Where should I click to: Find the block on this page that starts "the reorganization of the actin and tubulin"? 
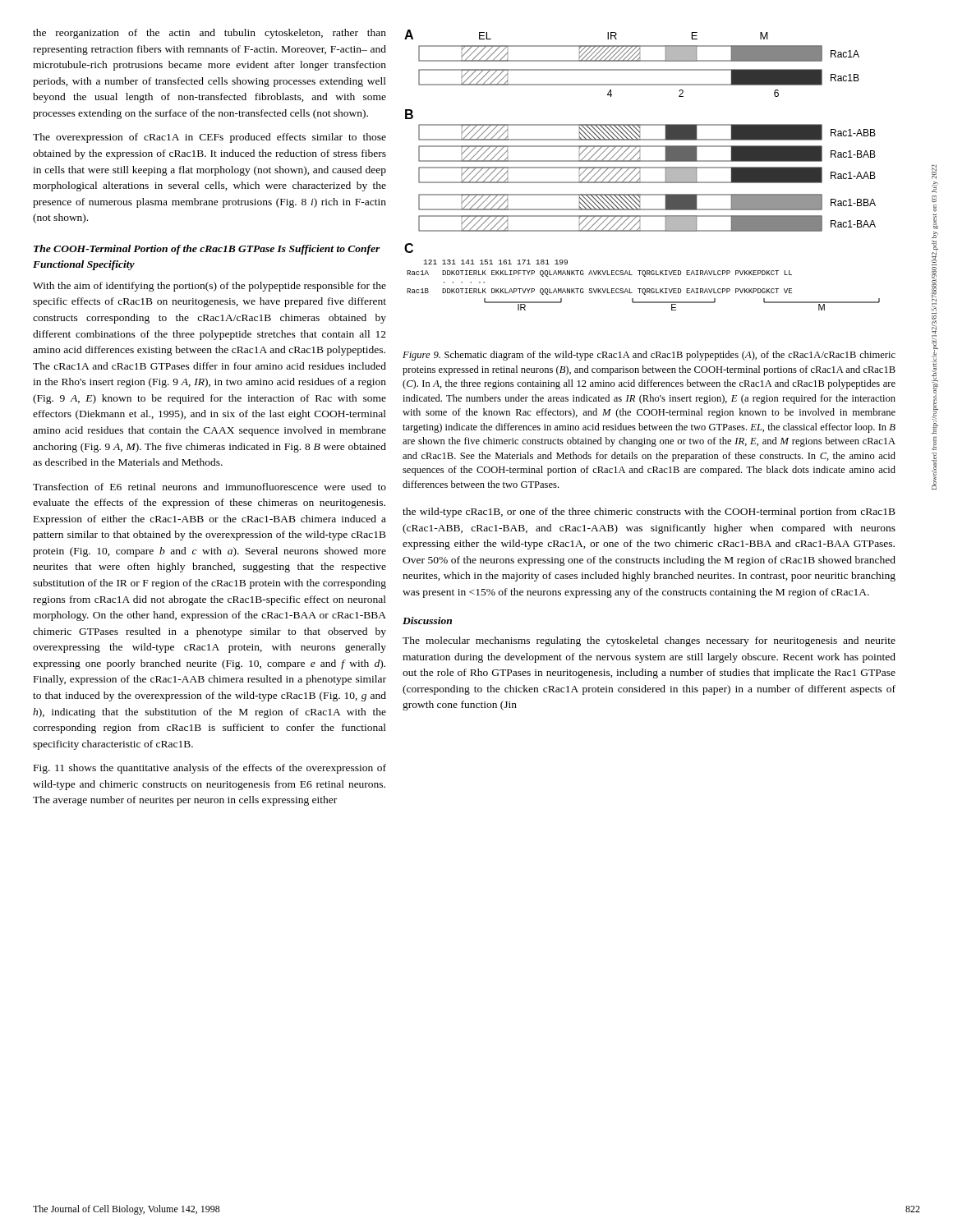pos(210,73)
